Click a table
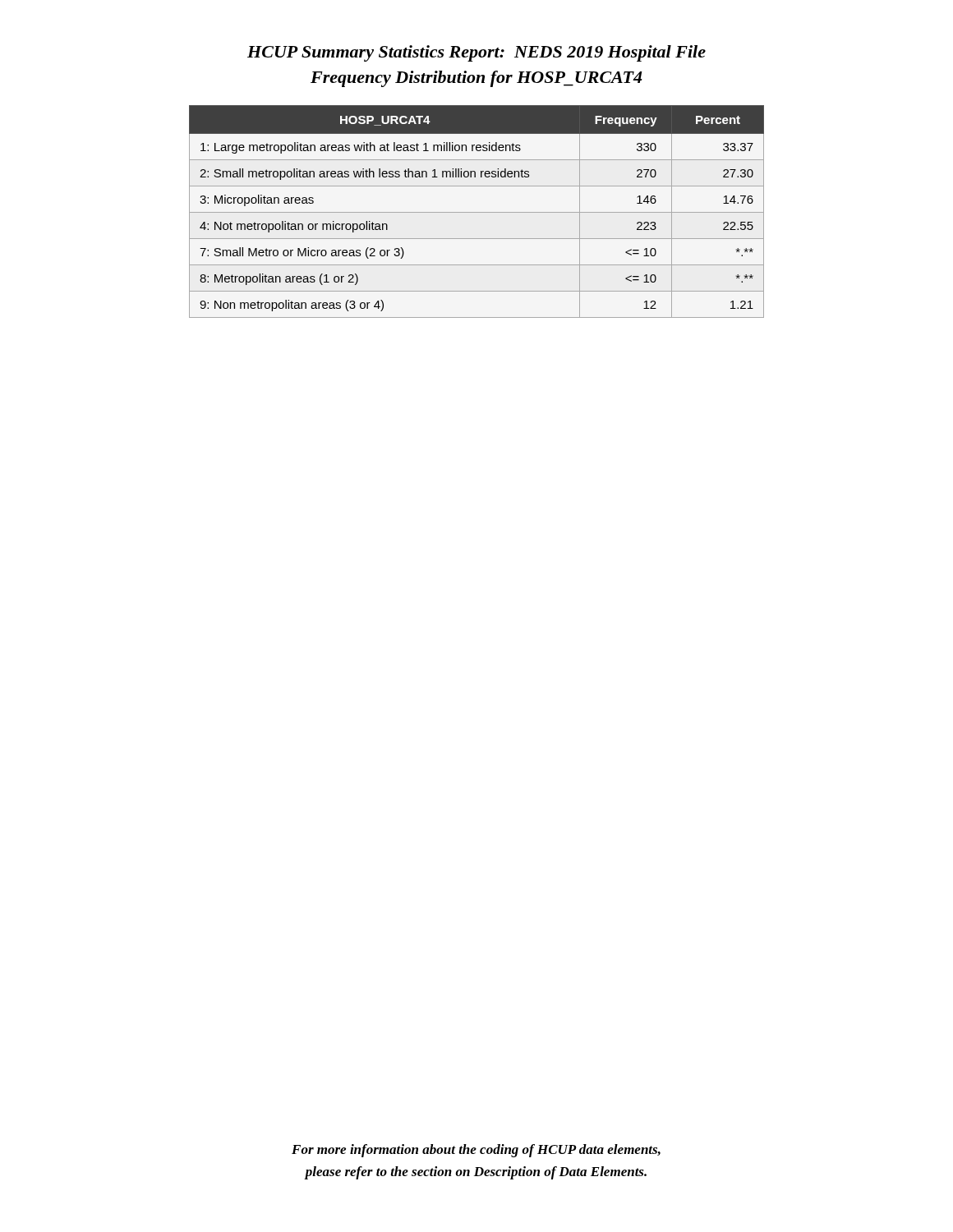This screenshot has height=1232, width=953. [x=476, y=211]
